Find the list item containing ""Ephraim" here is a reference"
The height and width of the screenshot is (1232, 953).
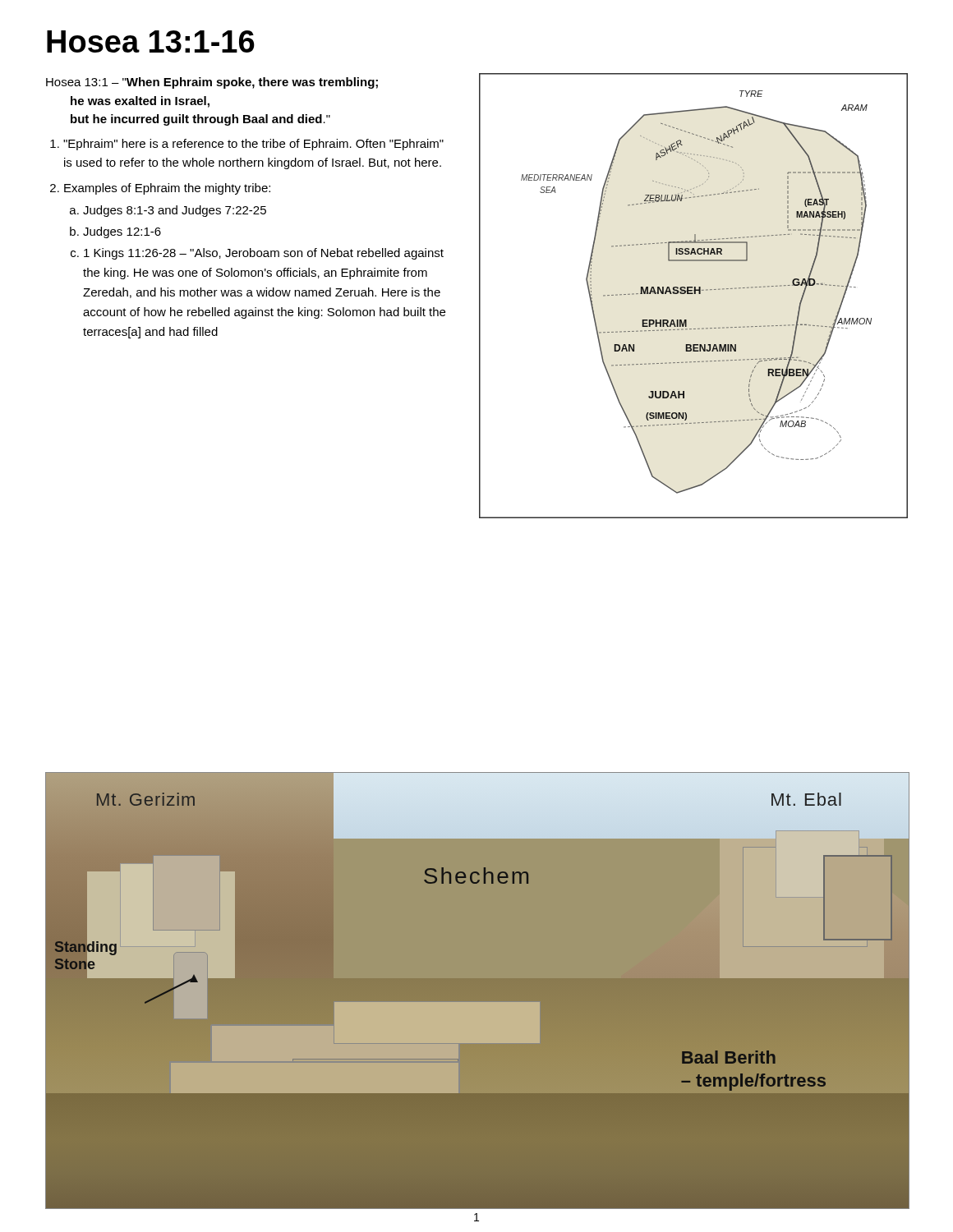pyautogui.click(x=254, y=152)
